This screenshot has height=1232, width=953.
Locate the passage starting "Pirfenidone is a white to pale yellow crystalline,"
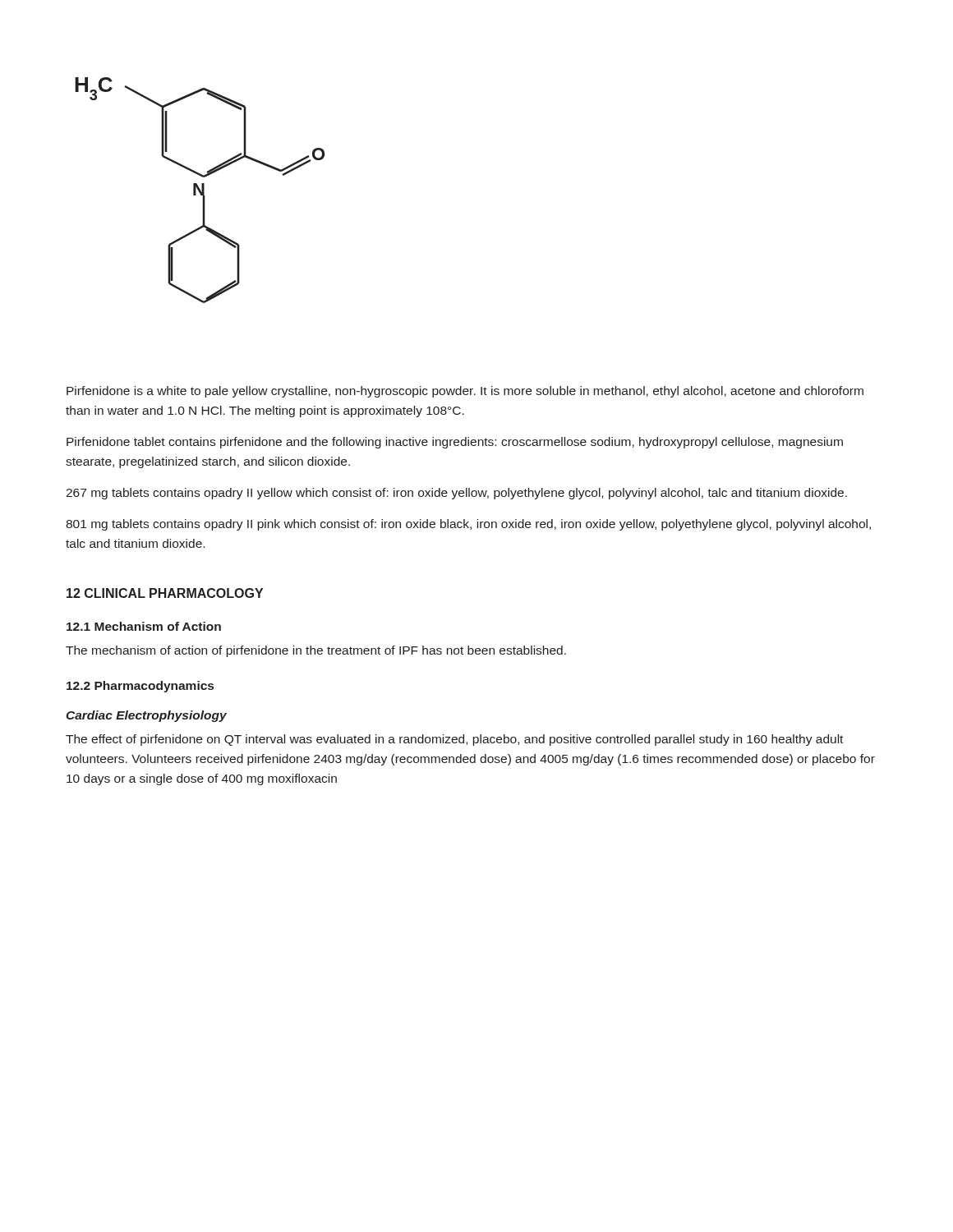465,400
